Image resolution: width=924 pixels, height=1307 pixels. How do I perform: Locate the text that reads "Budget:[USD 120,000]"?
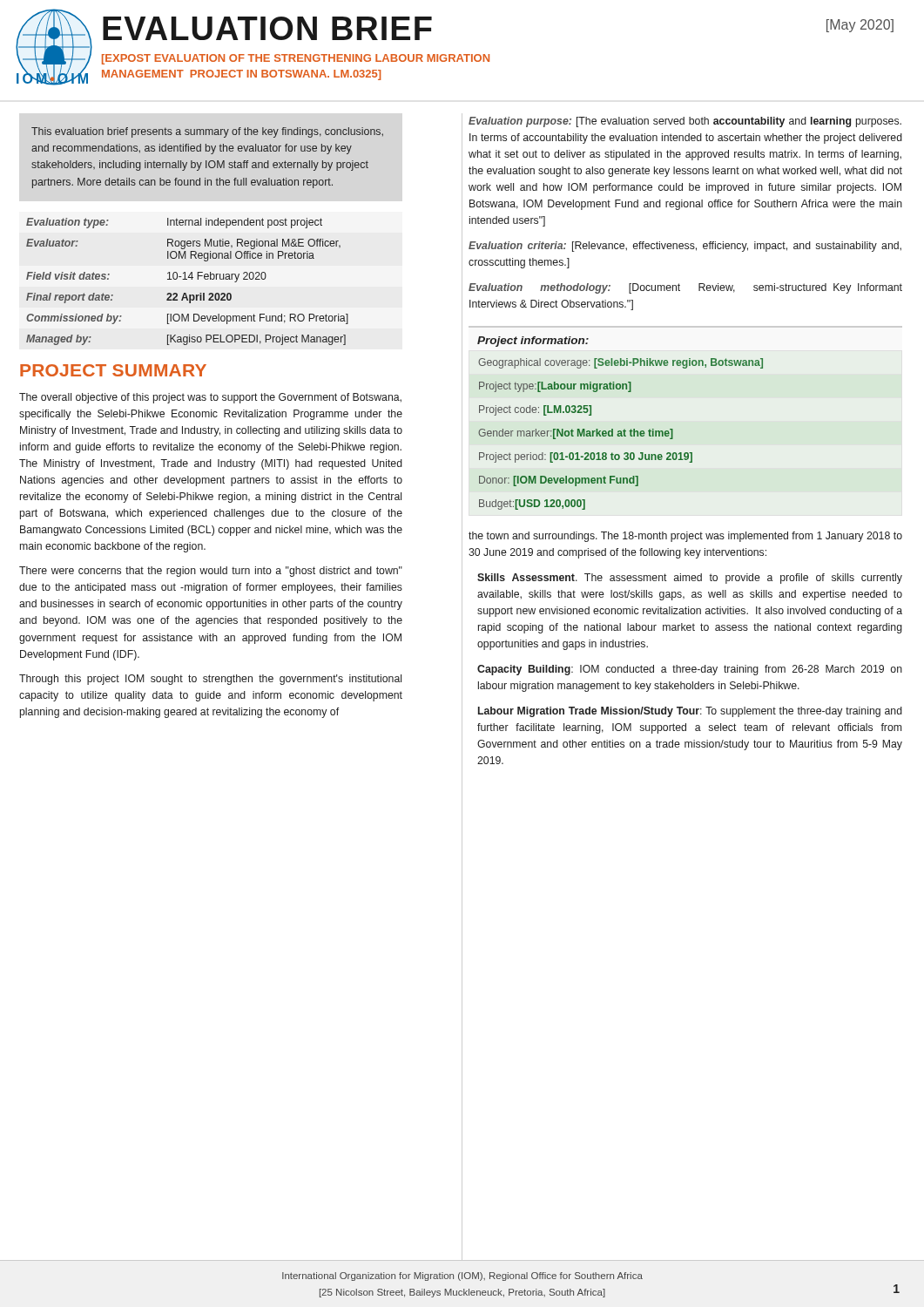coord(532,503)
